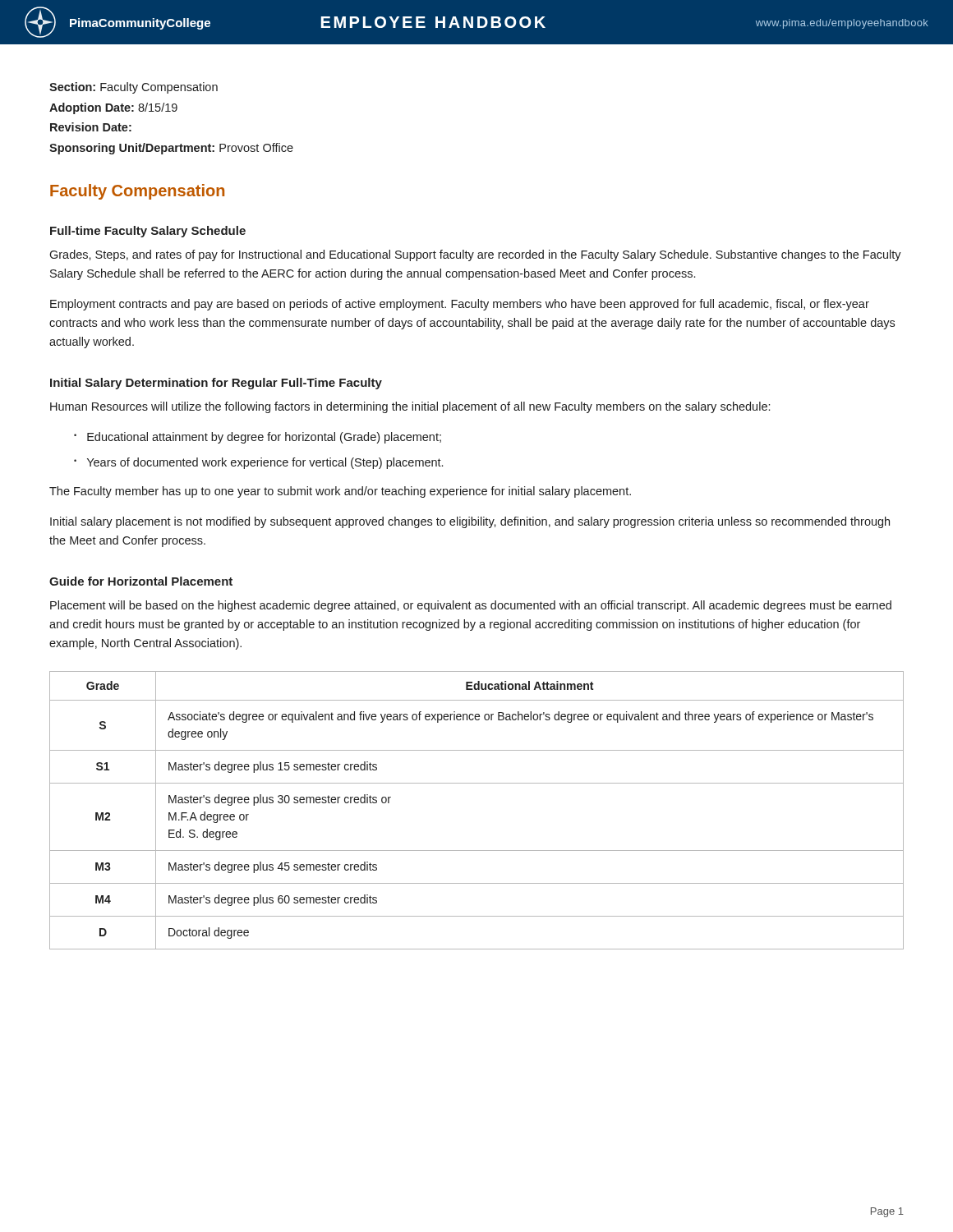Select the list item containing "• Educational attainment by degree for"

click(x=258, y=437)
